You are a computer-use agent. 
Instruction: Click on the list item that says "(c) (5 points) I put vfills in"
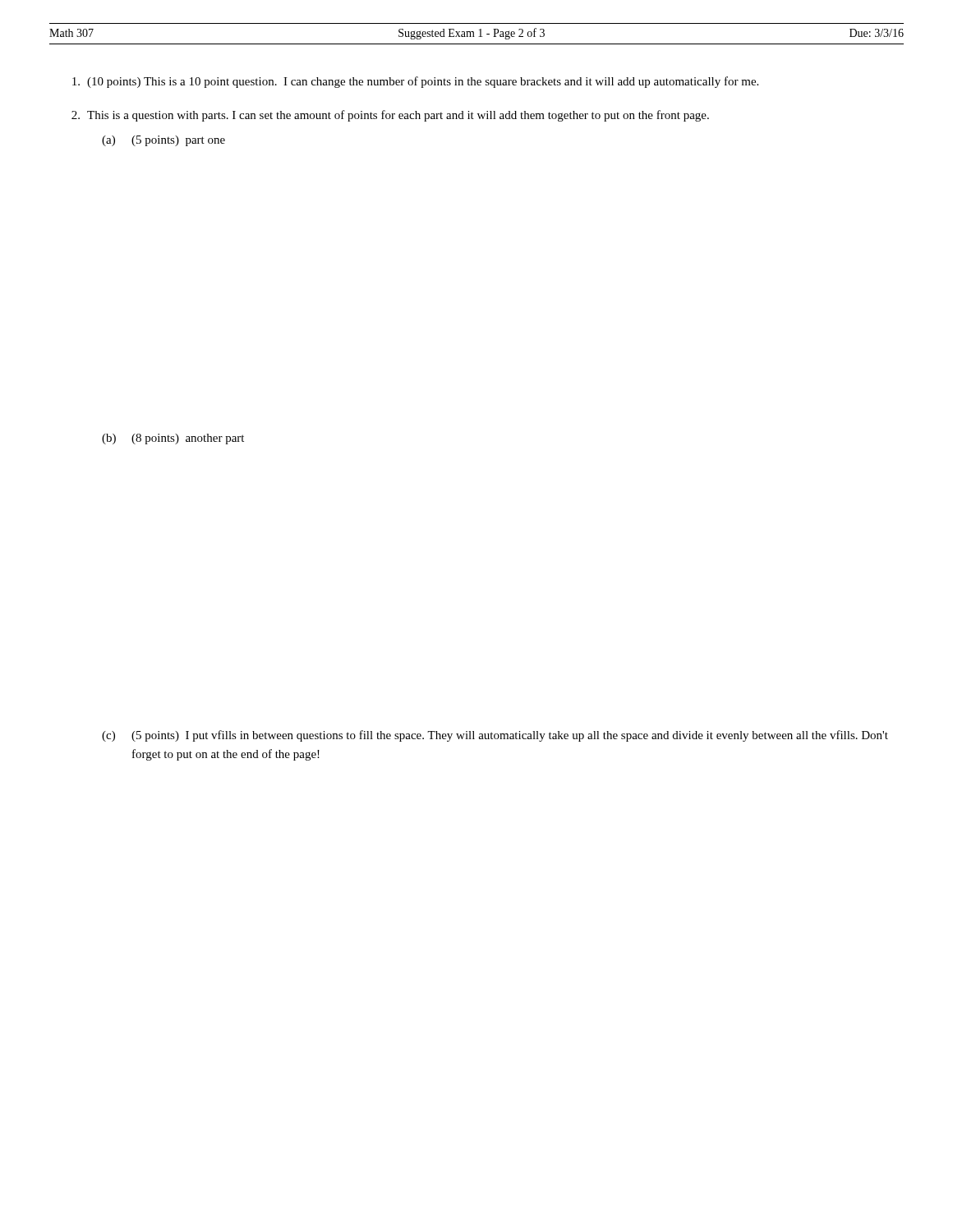[503, 744]
